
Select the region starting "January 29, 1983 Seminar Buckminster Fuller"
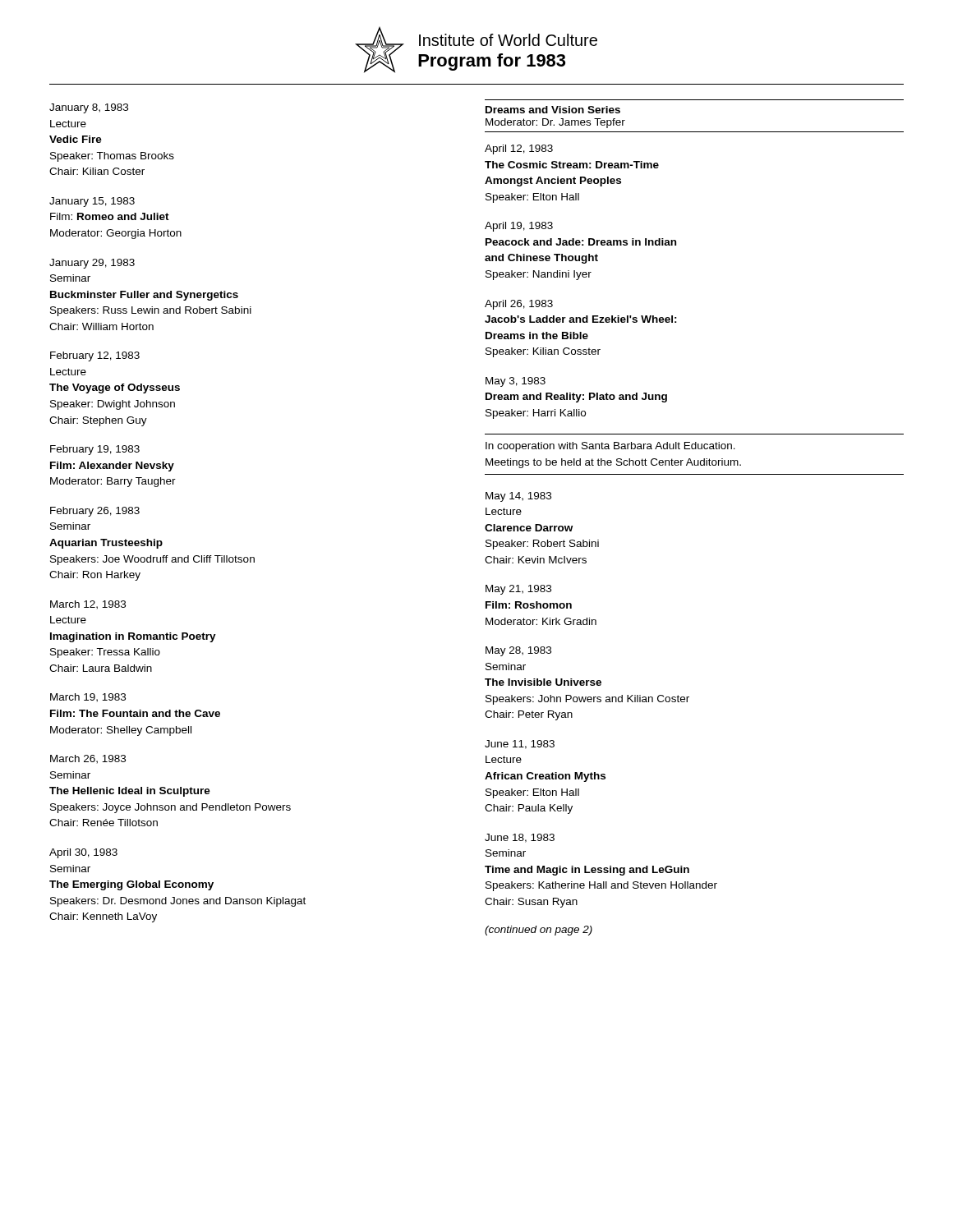tap(92, 264)
